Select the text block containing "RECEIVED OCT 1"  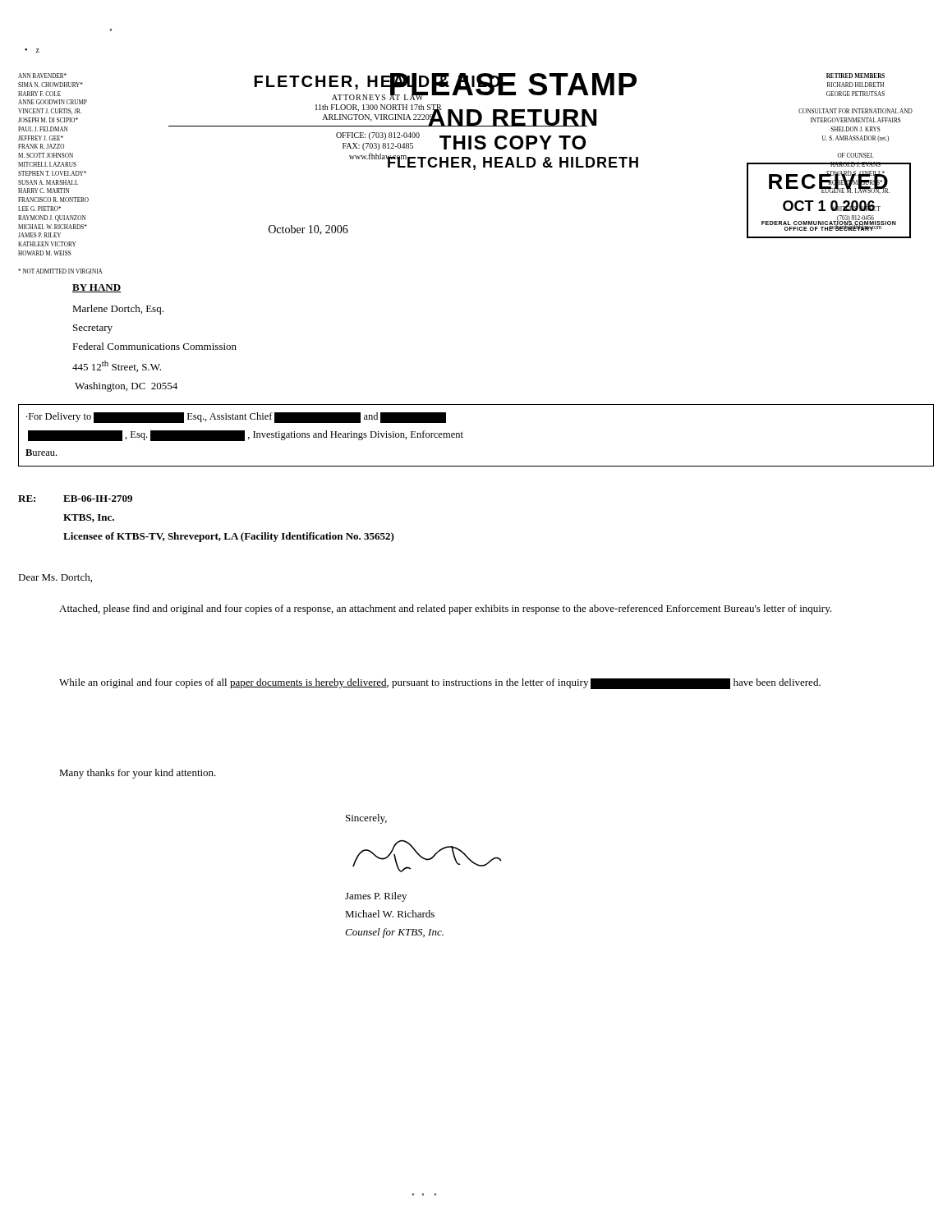tap(829, 200)
